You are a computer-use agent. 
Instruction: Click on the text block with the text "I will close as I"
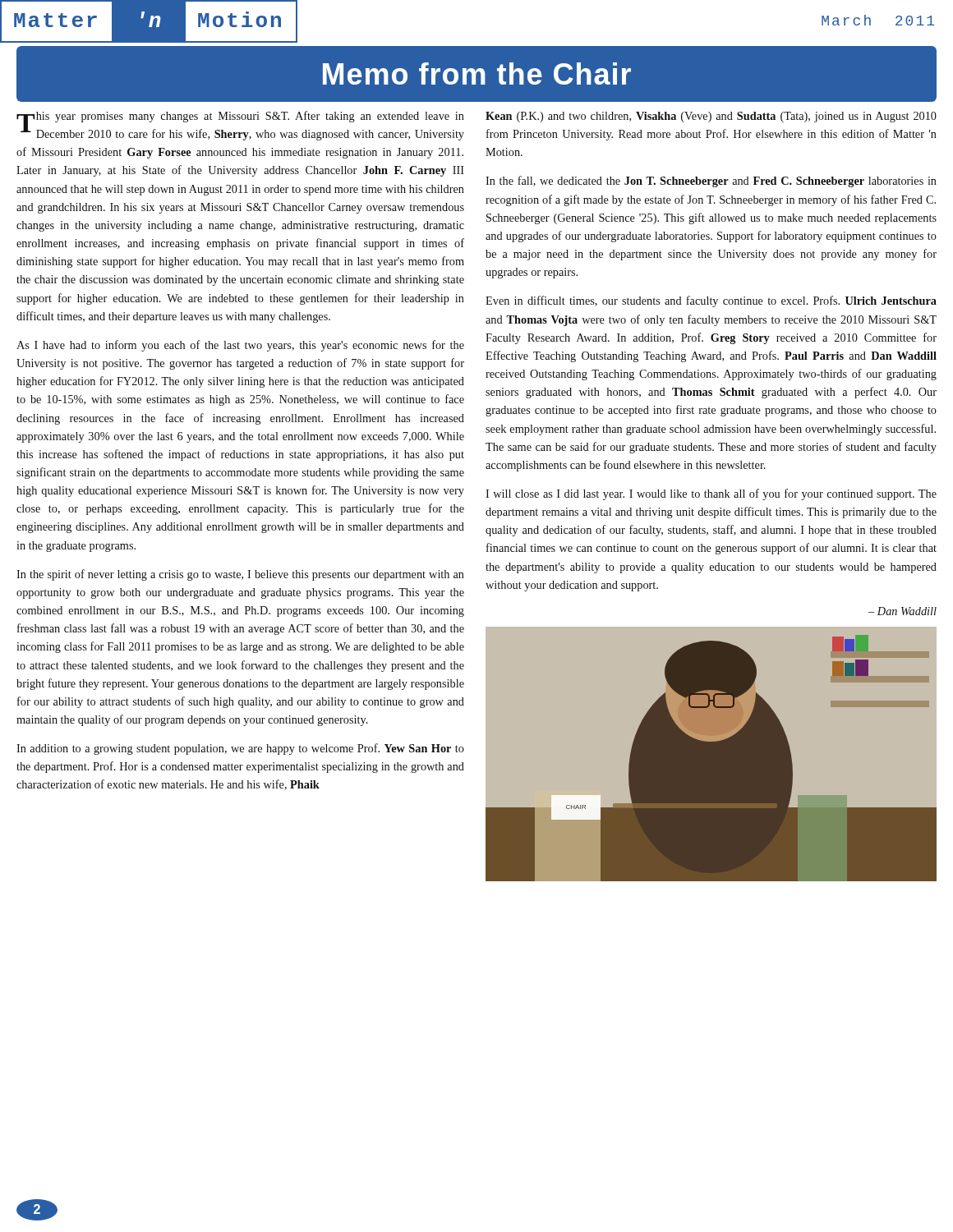[x=711, y=539]
